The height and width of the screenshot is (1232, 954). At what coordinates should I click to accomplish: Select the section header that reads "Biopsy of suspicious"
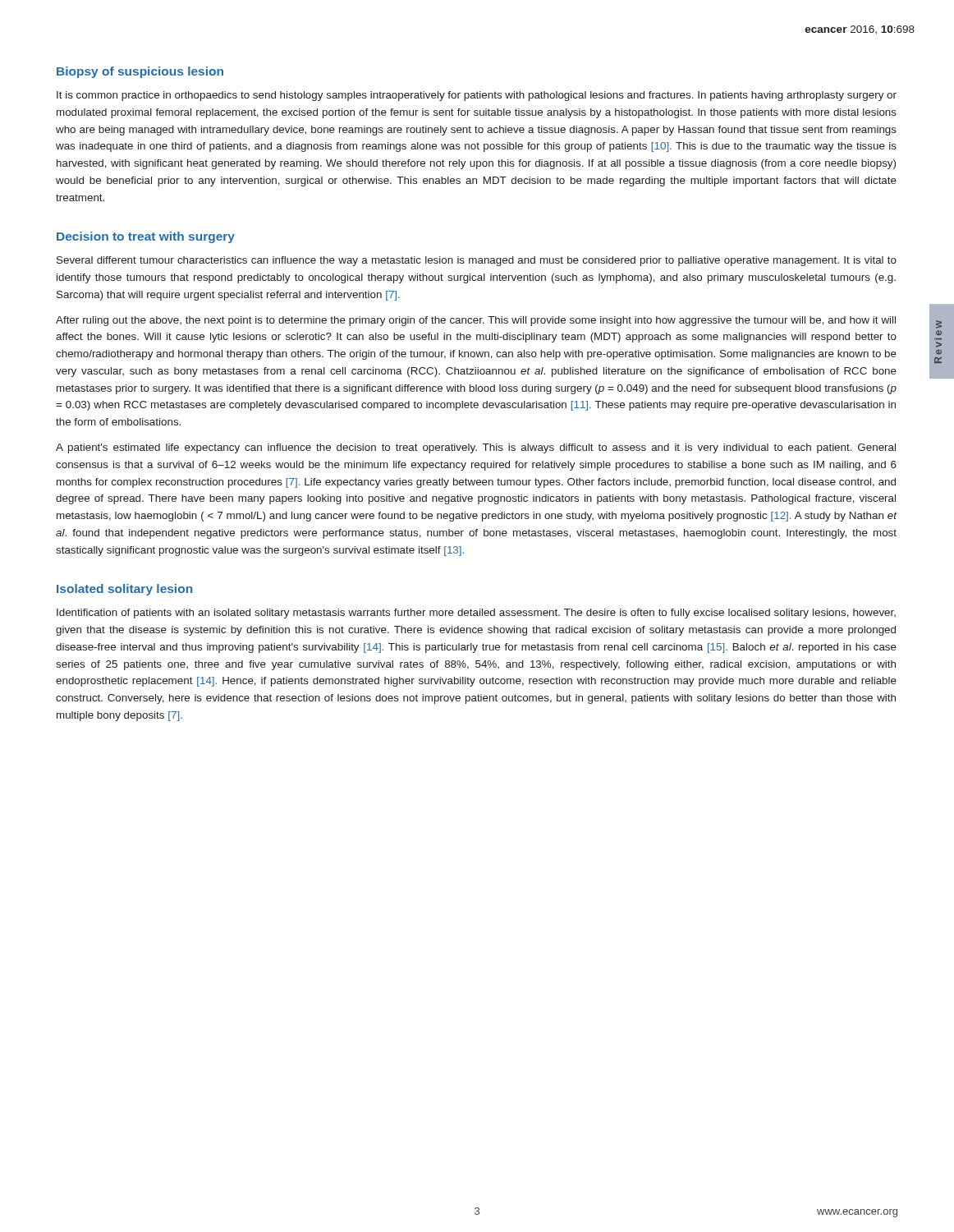click(x=140, y=71)
